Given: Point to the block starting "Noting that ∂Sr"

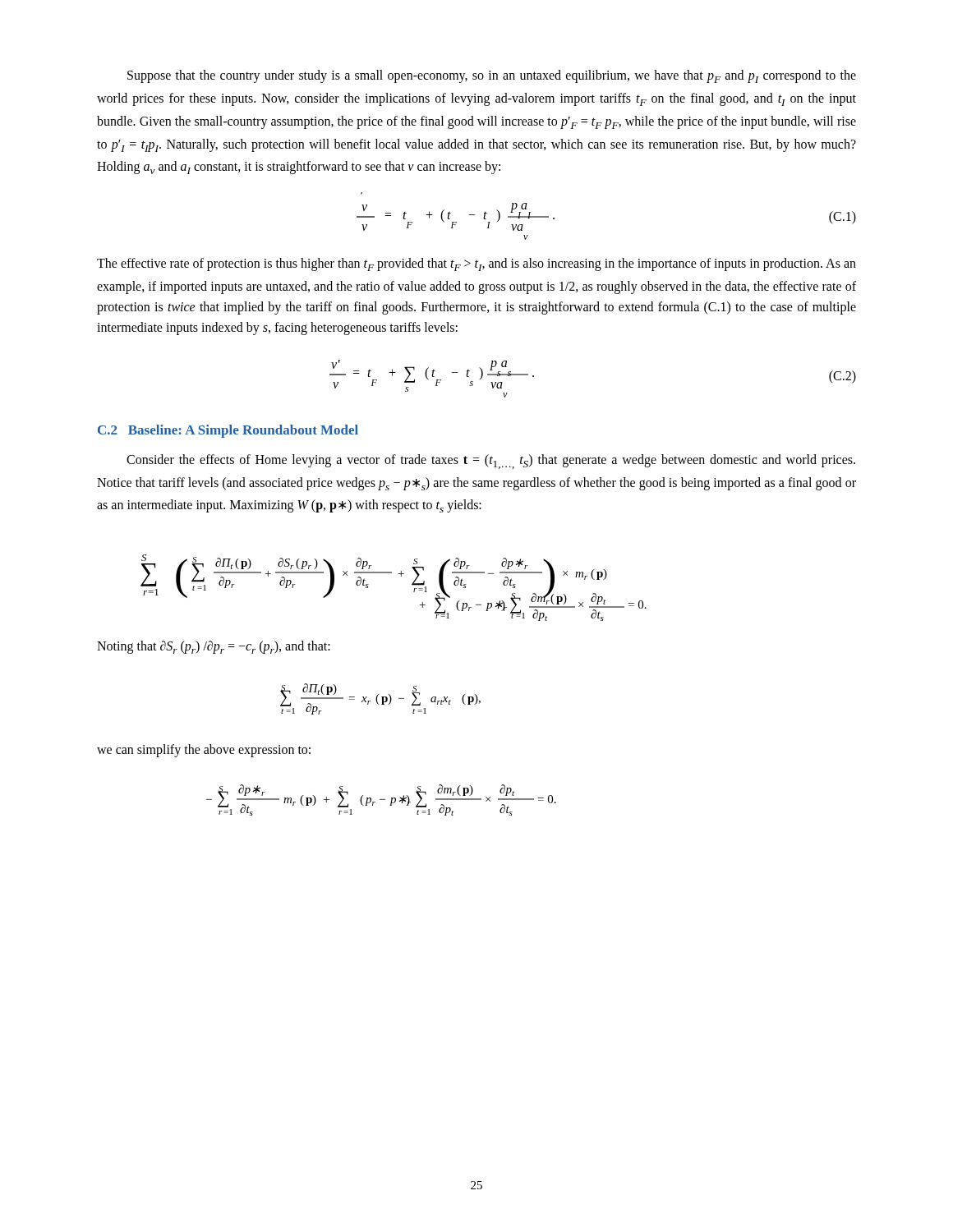Looking at the screenshot, I should (214, 647).
